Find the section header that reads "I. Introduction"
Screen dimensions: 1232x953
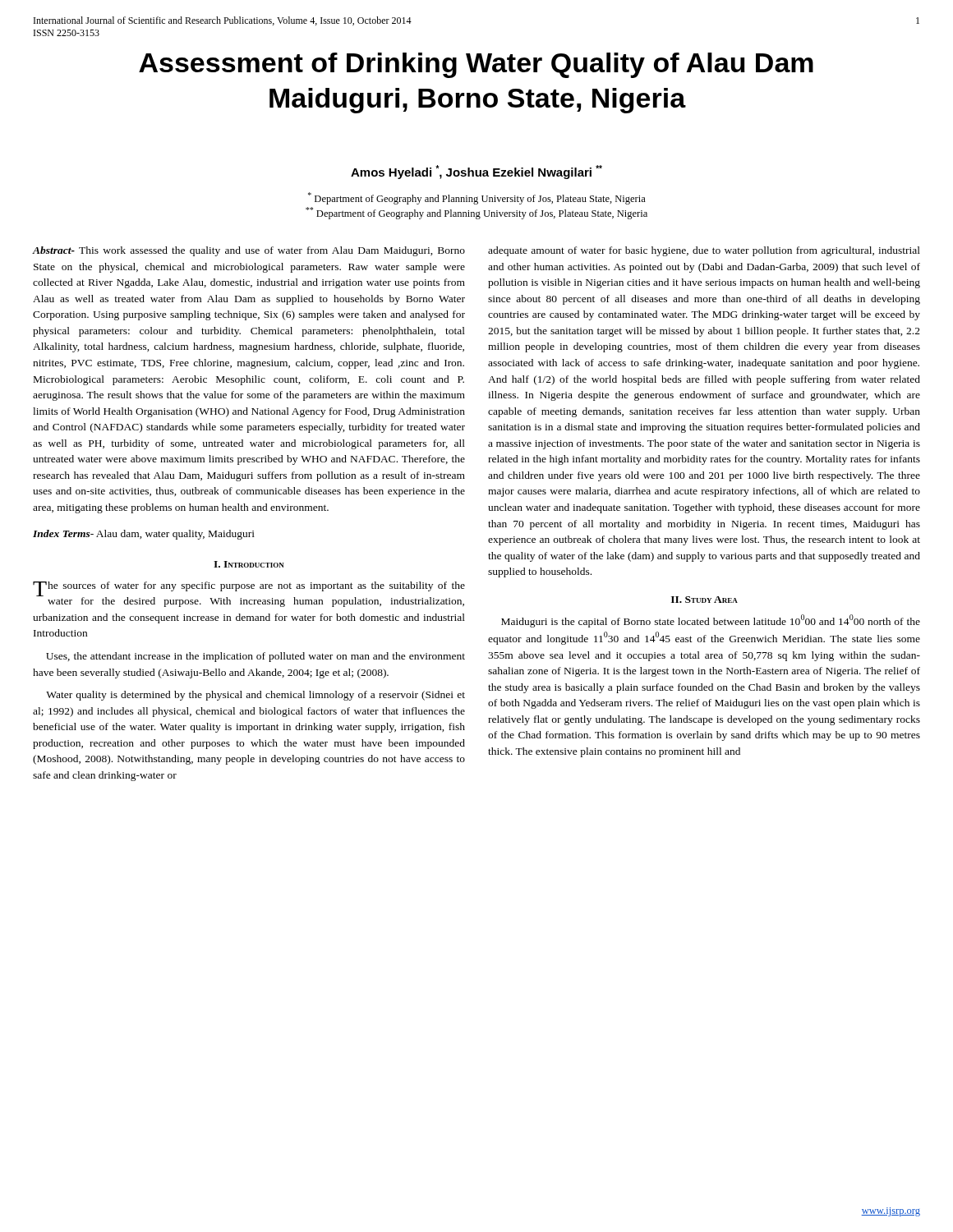(x=249, y=564)
